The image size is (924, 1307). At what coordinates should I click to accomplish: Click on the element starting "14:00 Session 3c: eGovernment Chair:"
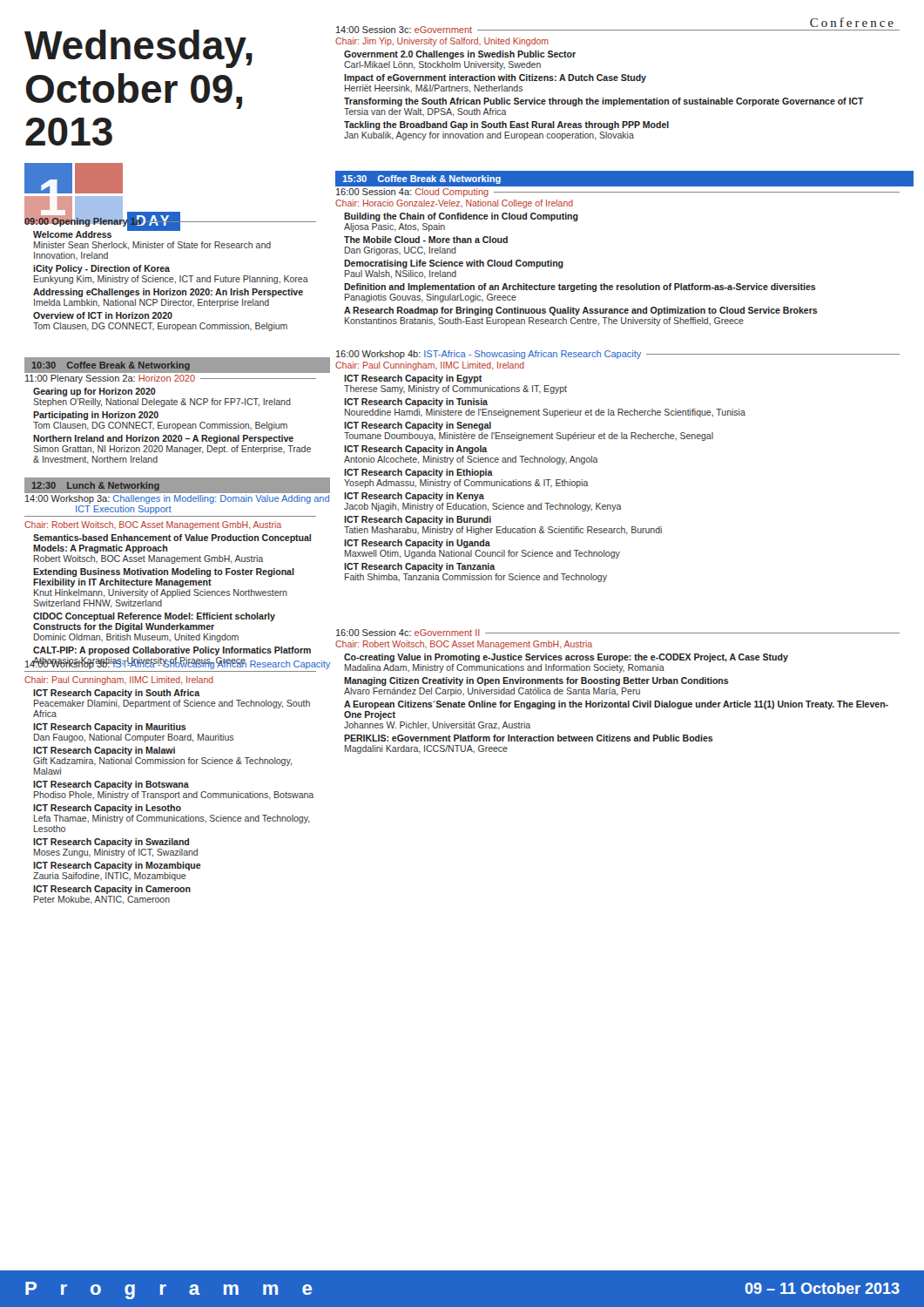pyautogui.click(x=617, y=82)
